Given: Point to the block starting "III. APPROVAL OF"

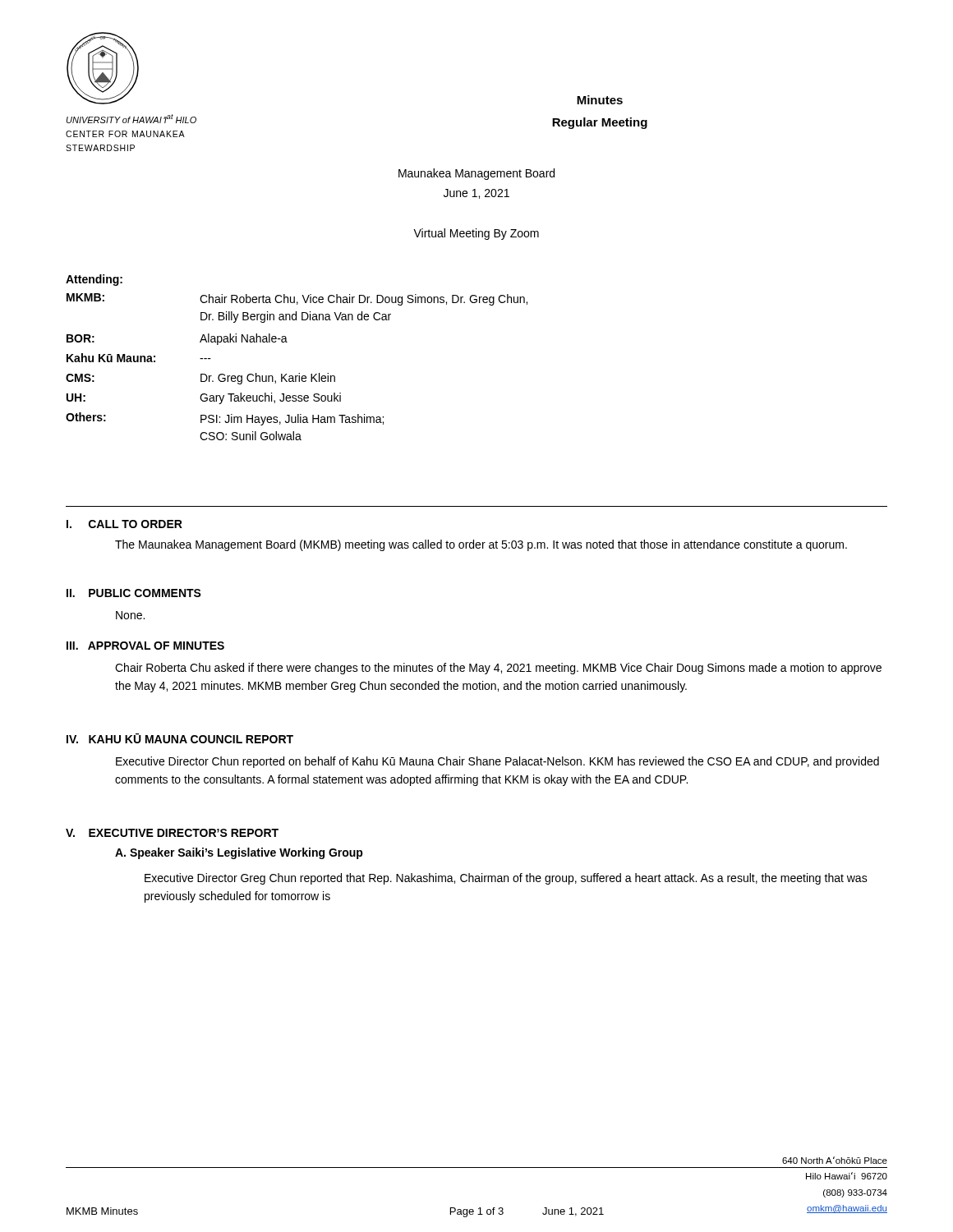Looking at the screenshot, I should click(145, 646).
